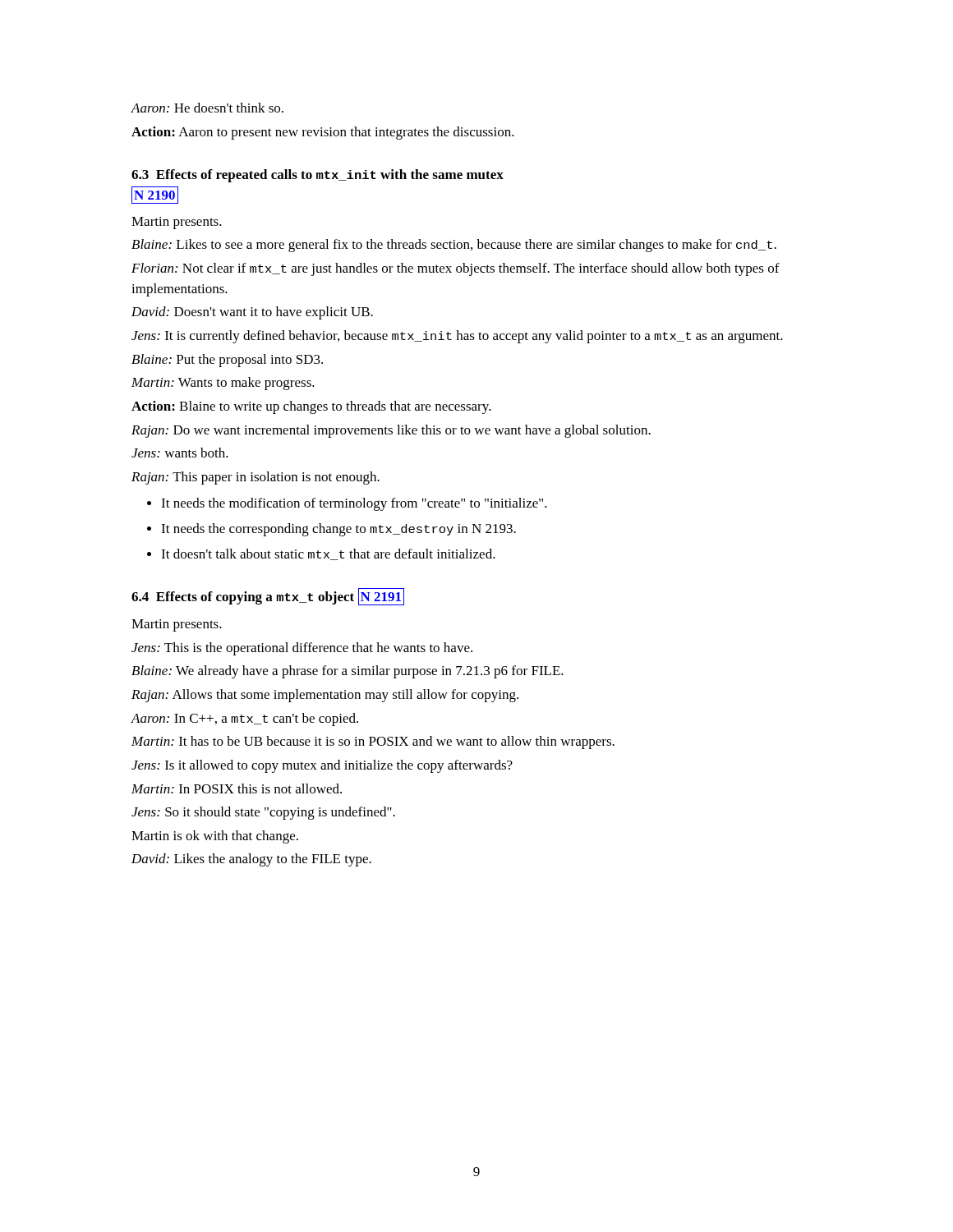Navigate to the block starting "Rajan: This paper"

pos(256,478)
